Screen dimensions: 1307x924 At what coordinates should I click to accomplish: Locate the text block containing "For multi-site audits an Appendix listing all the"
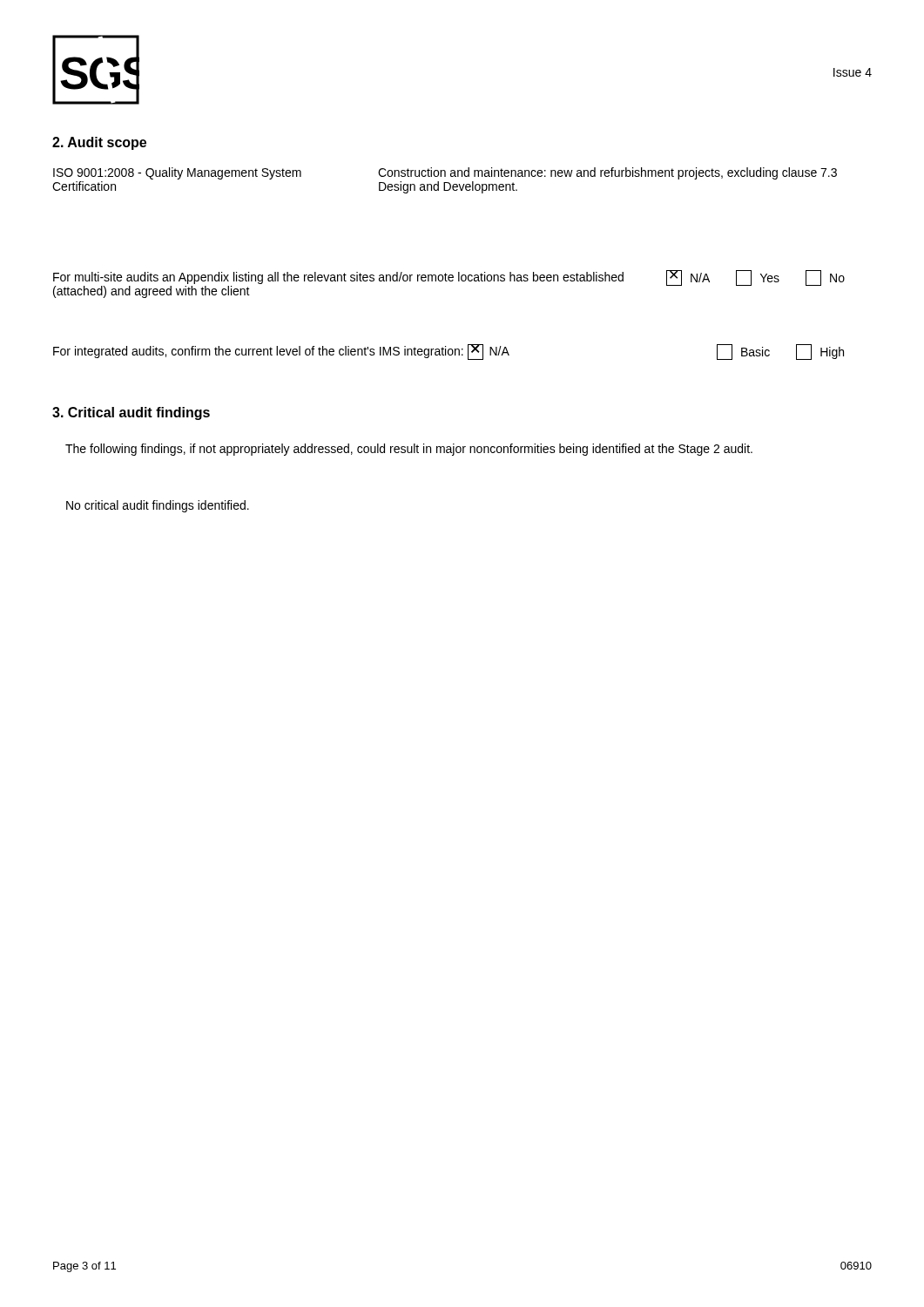pos(449,284)
